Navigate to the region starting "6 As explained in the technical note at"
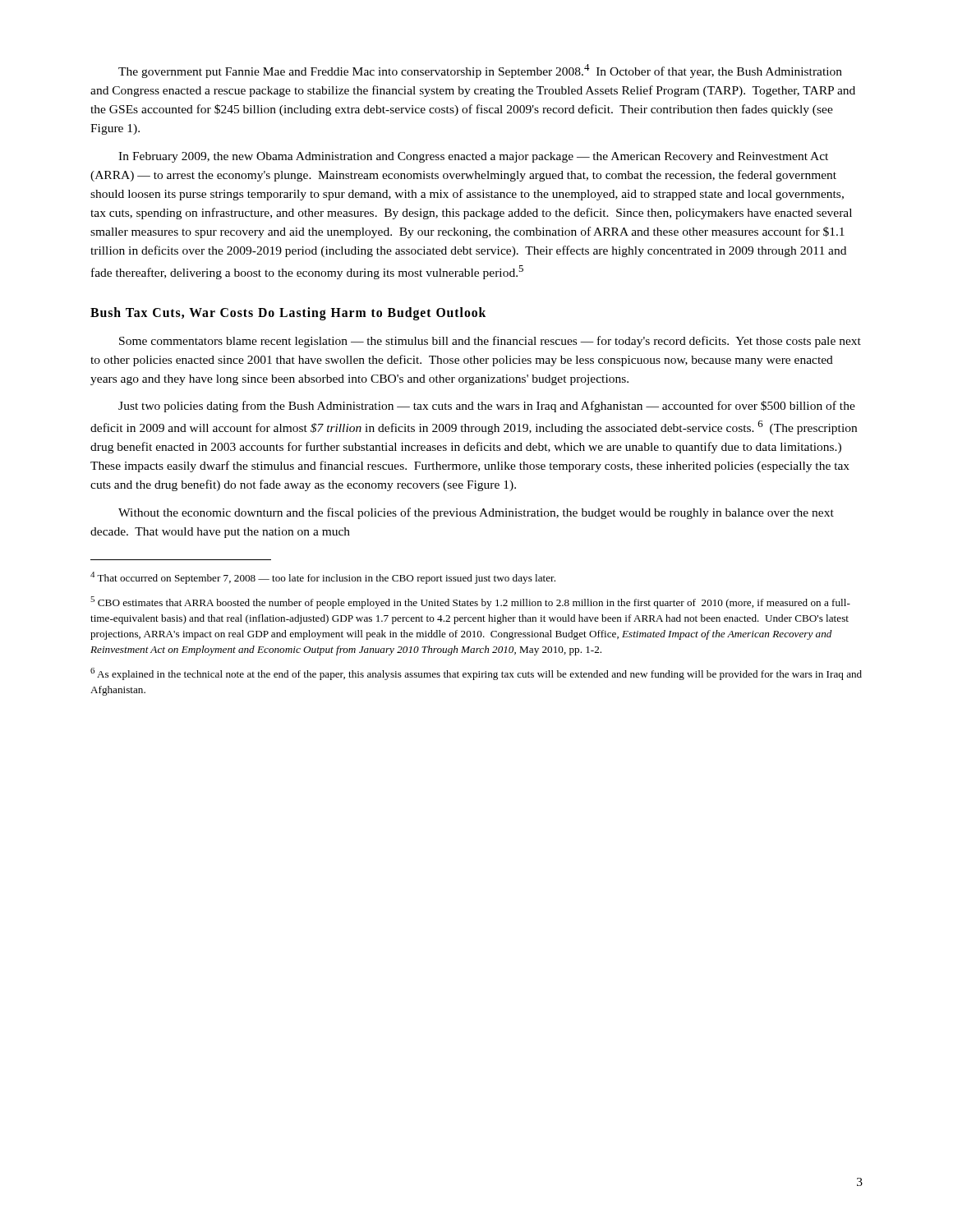Image resolution: width=953 pixels, height=1232 pixels. (x=476, y=680)
